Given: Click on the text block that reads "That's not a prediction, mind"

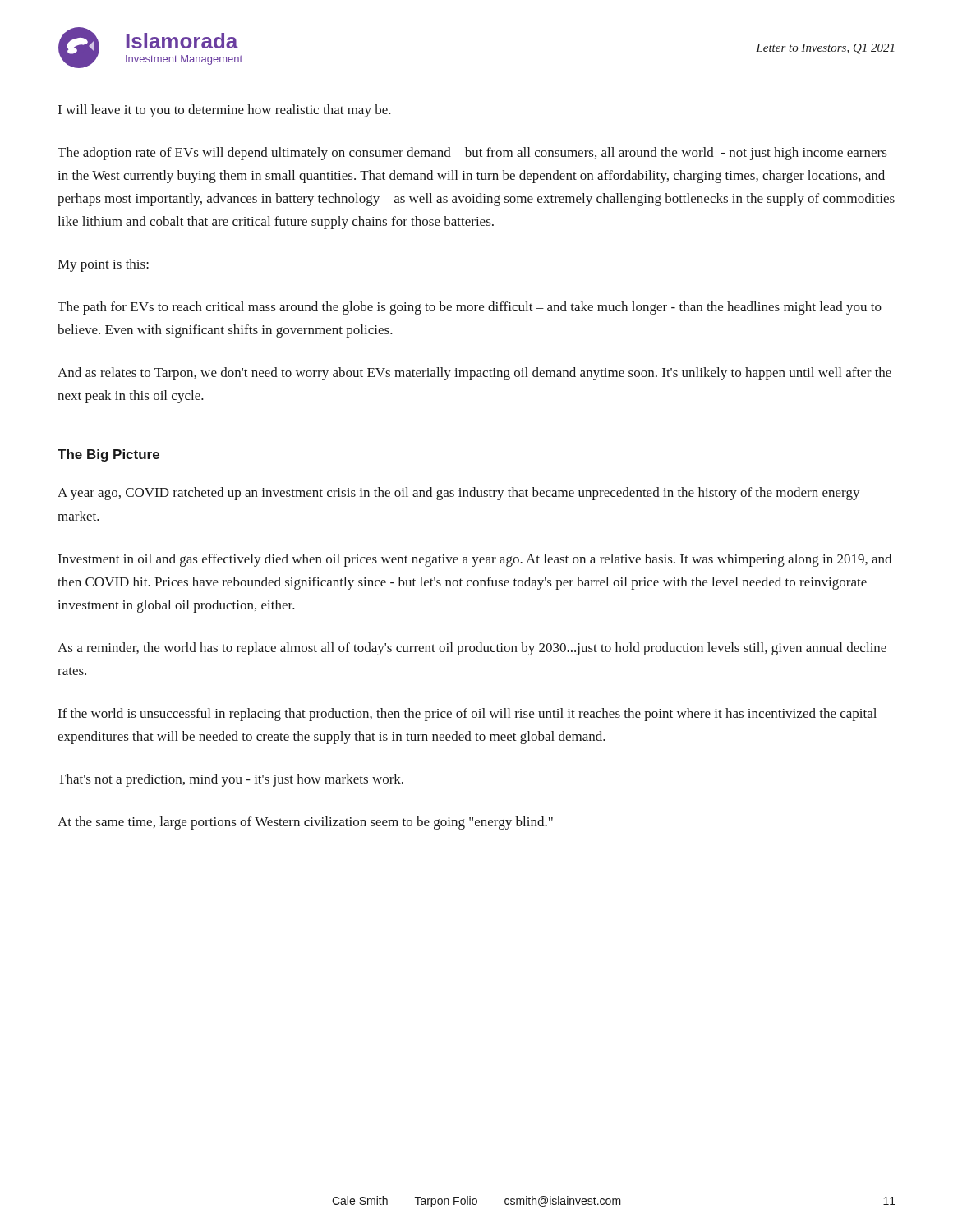Looking at the screenshot, I should click(x=231, y=779).
